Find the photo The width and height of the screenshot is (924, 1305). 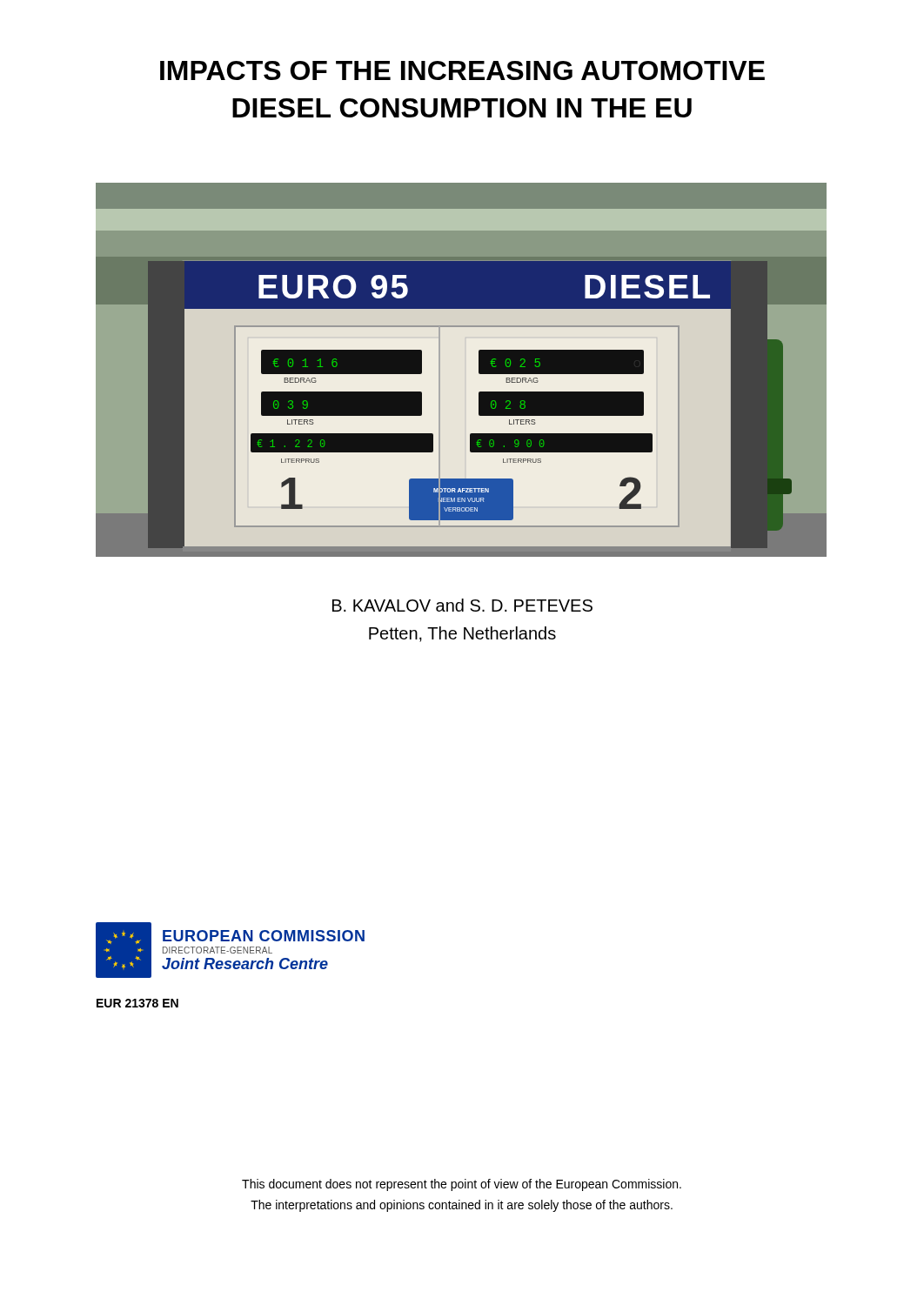coord(461,370)
